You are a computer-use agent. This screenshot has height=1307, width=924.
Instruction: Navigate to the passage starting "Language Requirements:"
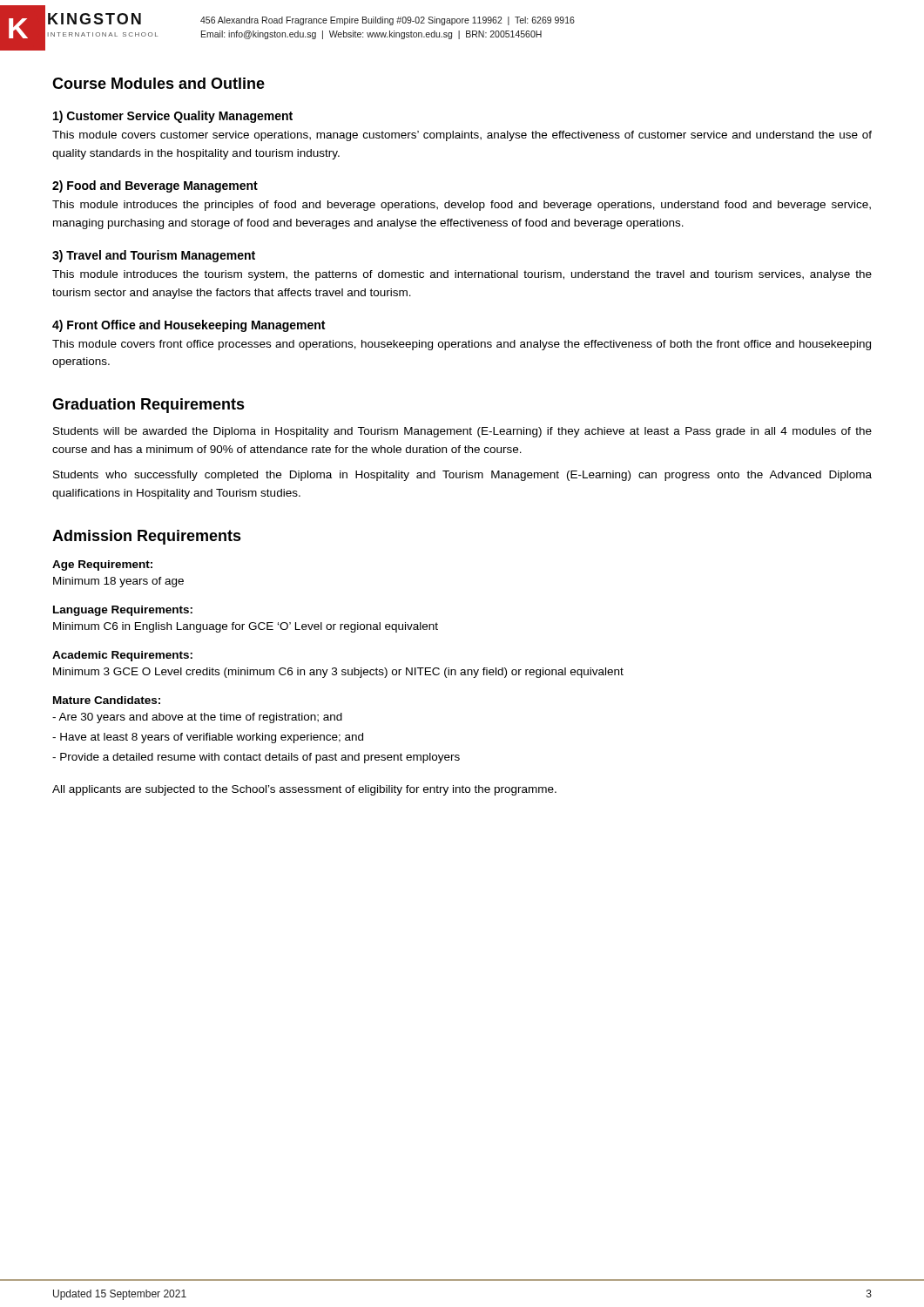click(x=123, y=609)
